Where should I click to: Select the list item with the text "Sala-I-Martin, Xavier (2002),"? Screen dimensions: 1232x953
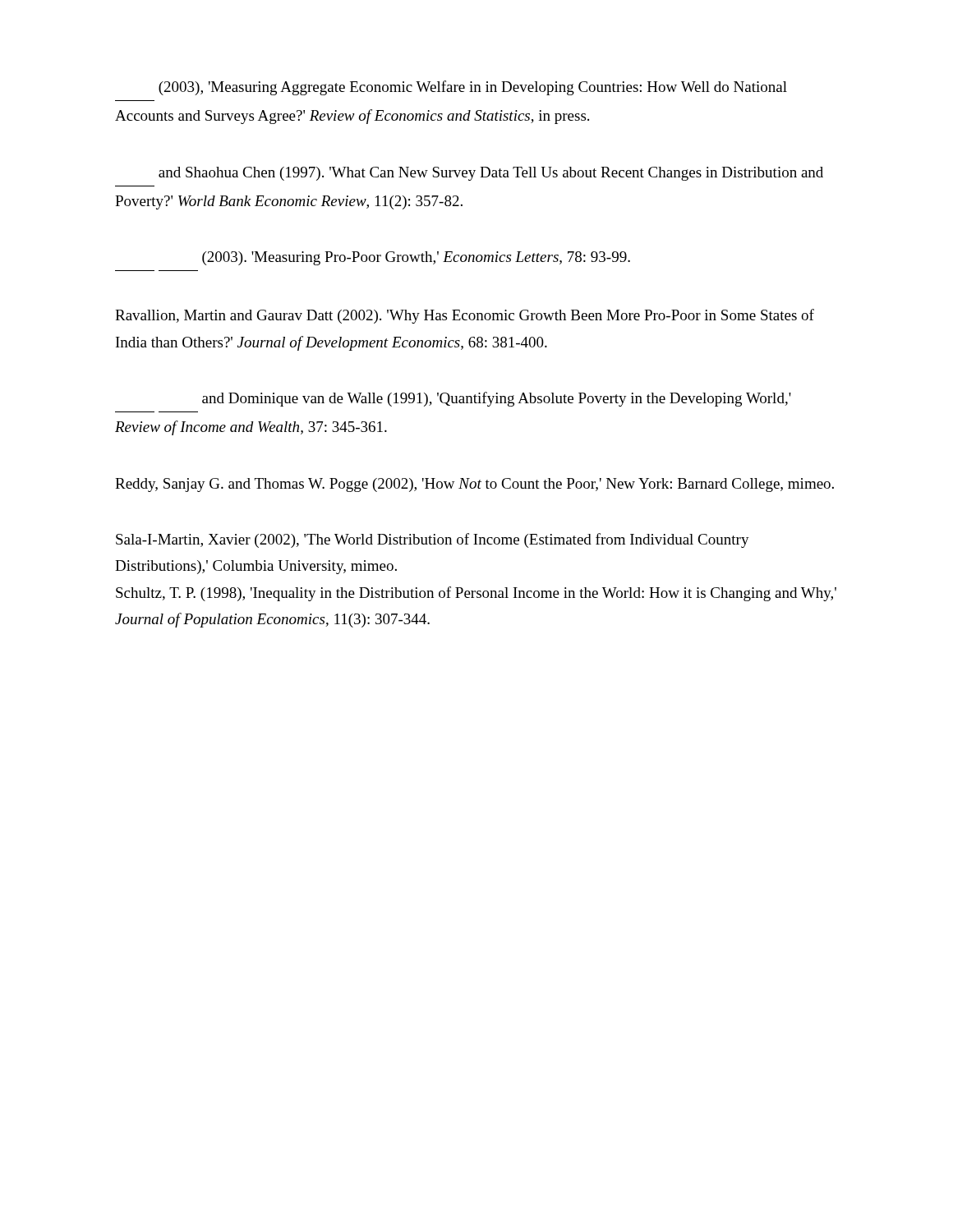click(476, 579)
